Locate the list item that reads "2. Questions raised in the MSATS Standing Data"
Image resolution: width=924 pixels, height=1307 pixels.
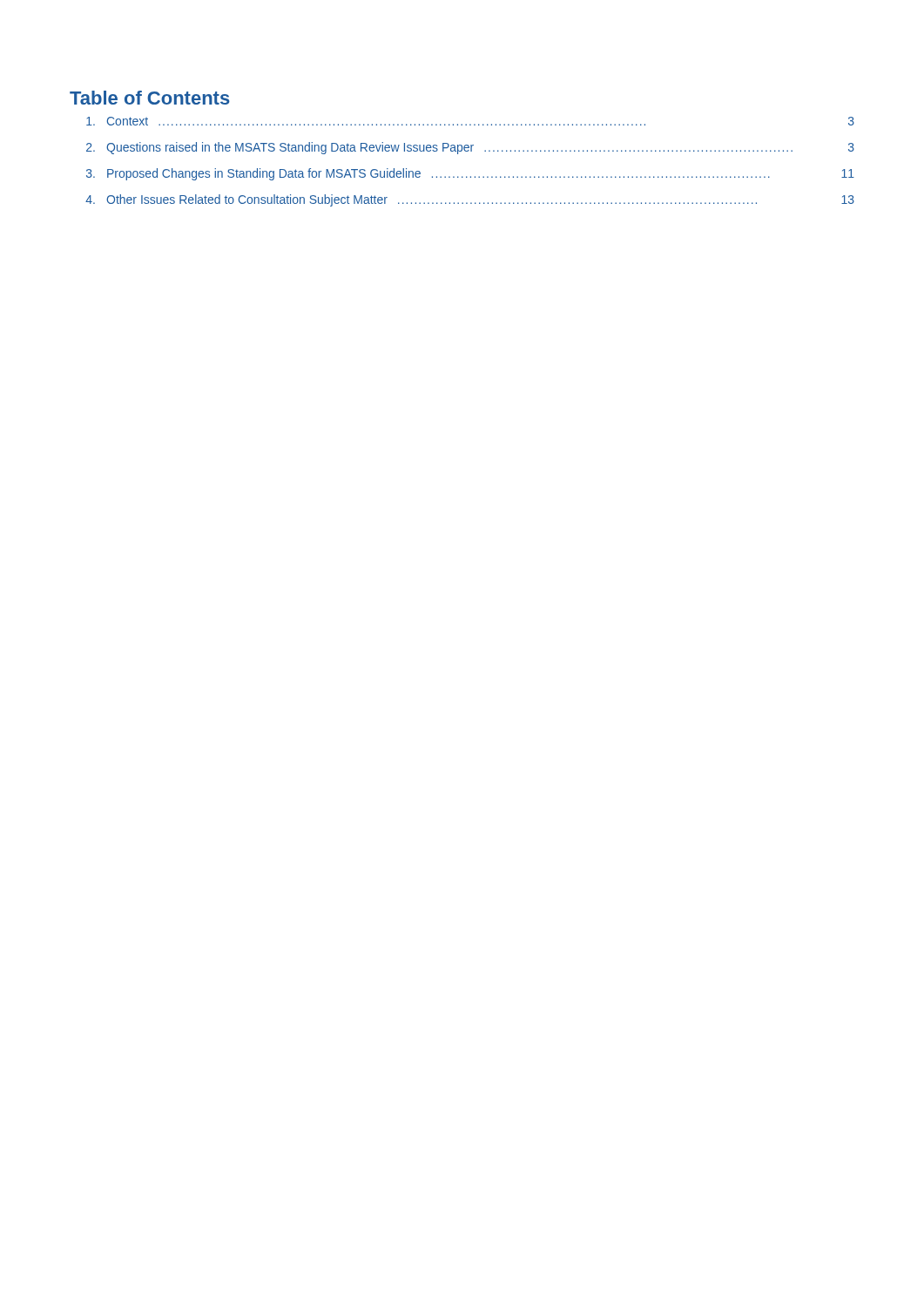[462, 148]
